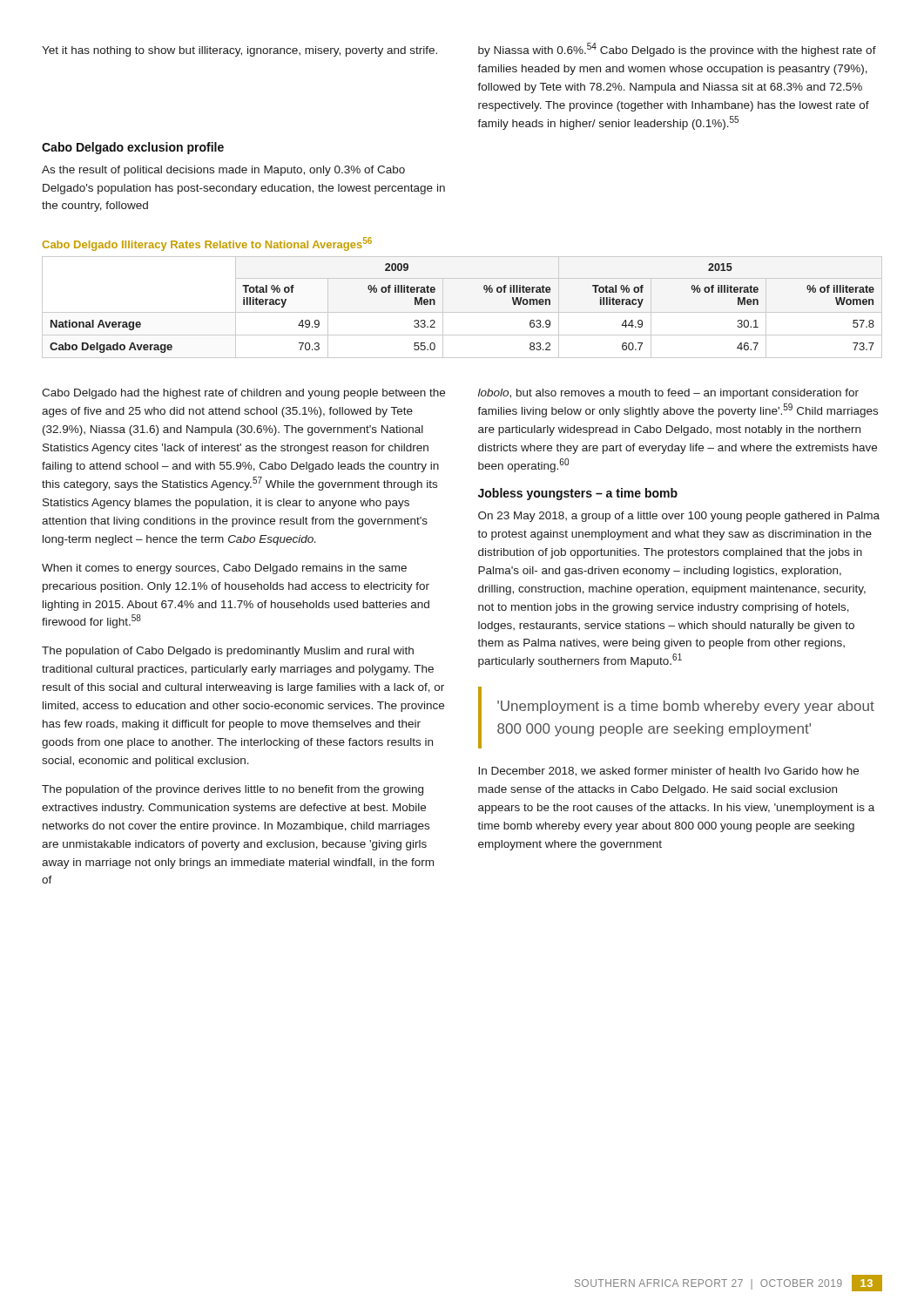The width and height of the screenshot is (924, 1307).
Task: Find the table that mentions "National Average"
Action: 462,314
